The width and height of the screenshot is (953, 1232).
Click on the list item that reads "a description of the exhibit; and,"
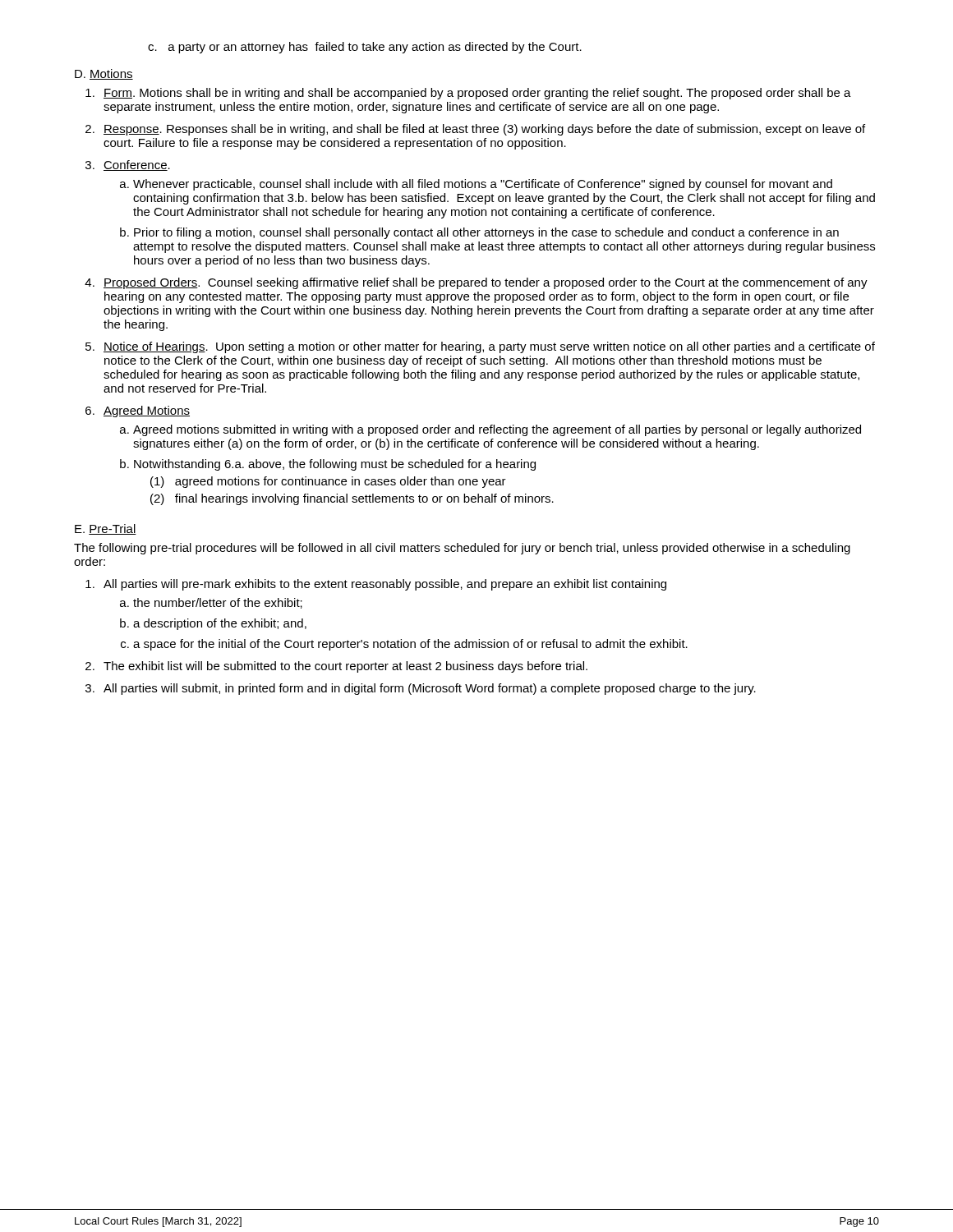coord(220,623)
